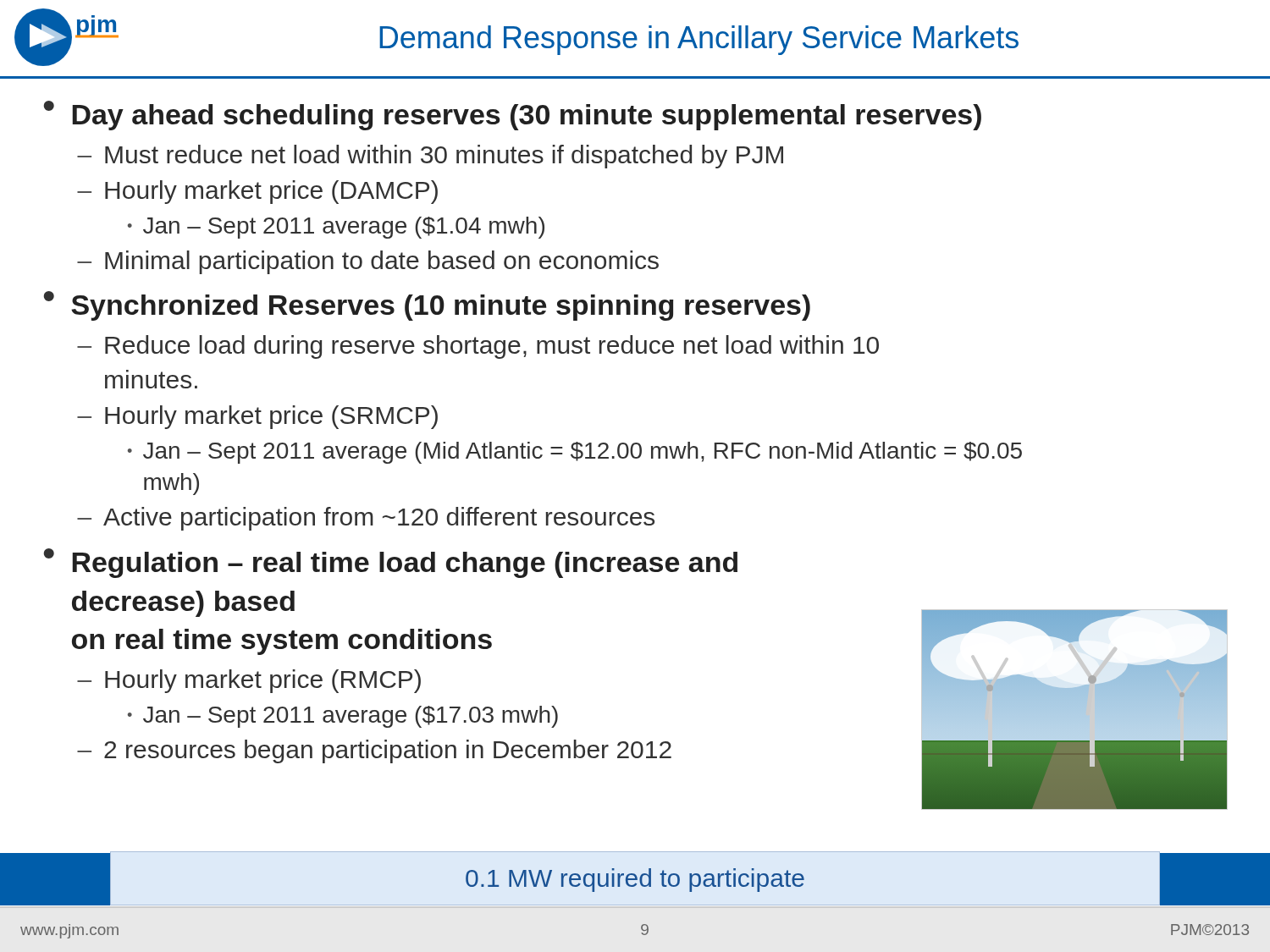Point to the region starting "1 MW required to participate"
The image size is (1270, 952).
click(635, 878)
